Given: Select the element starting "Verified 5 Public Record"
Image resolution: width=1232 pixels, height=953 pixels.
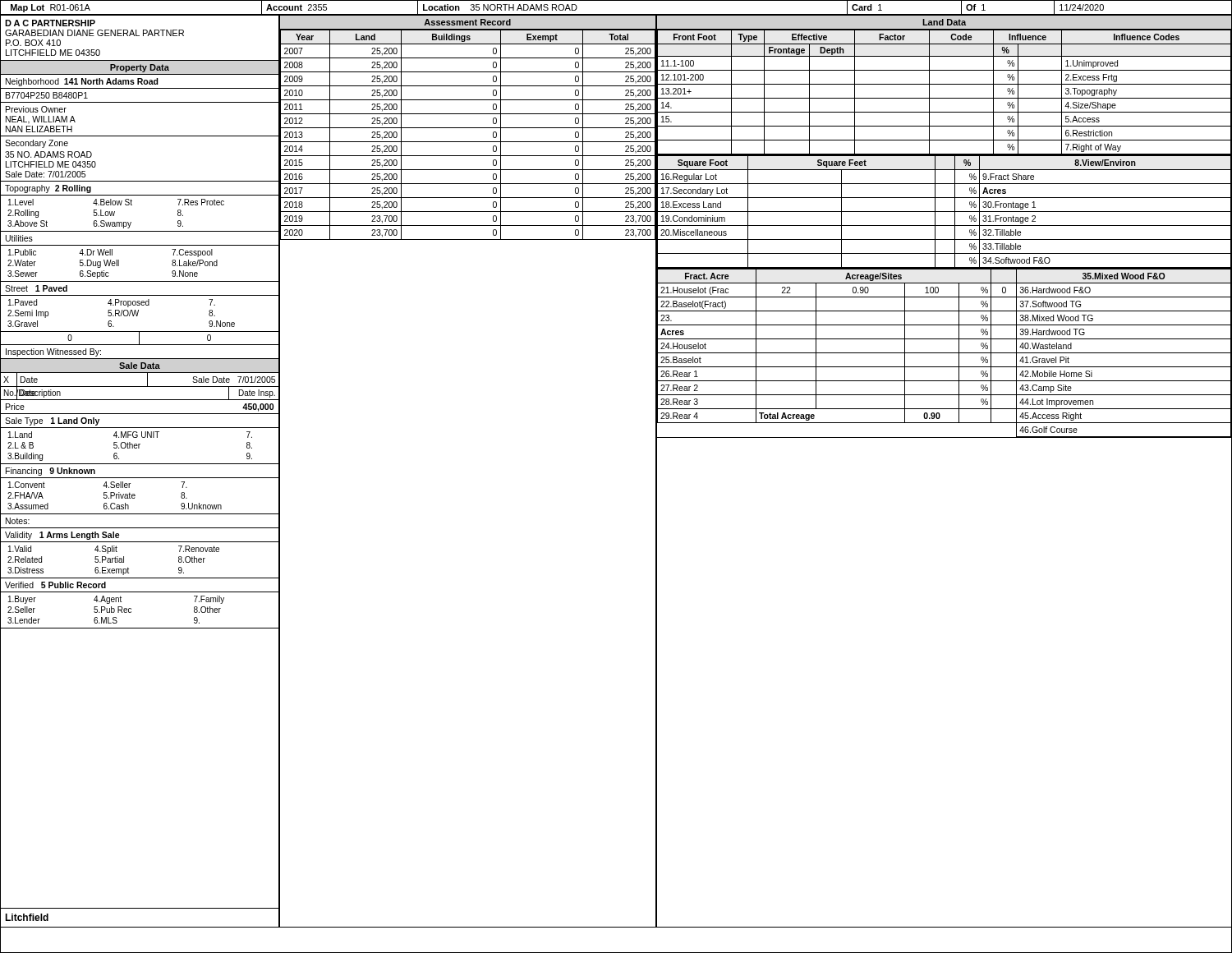Looking at the screenshot, I should 56,585.
